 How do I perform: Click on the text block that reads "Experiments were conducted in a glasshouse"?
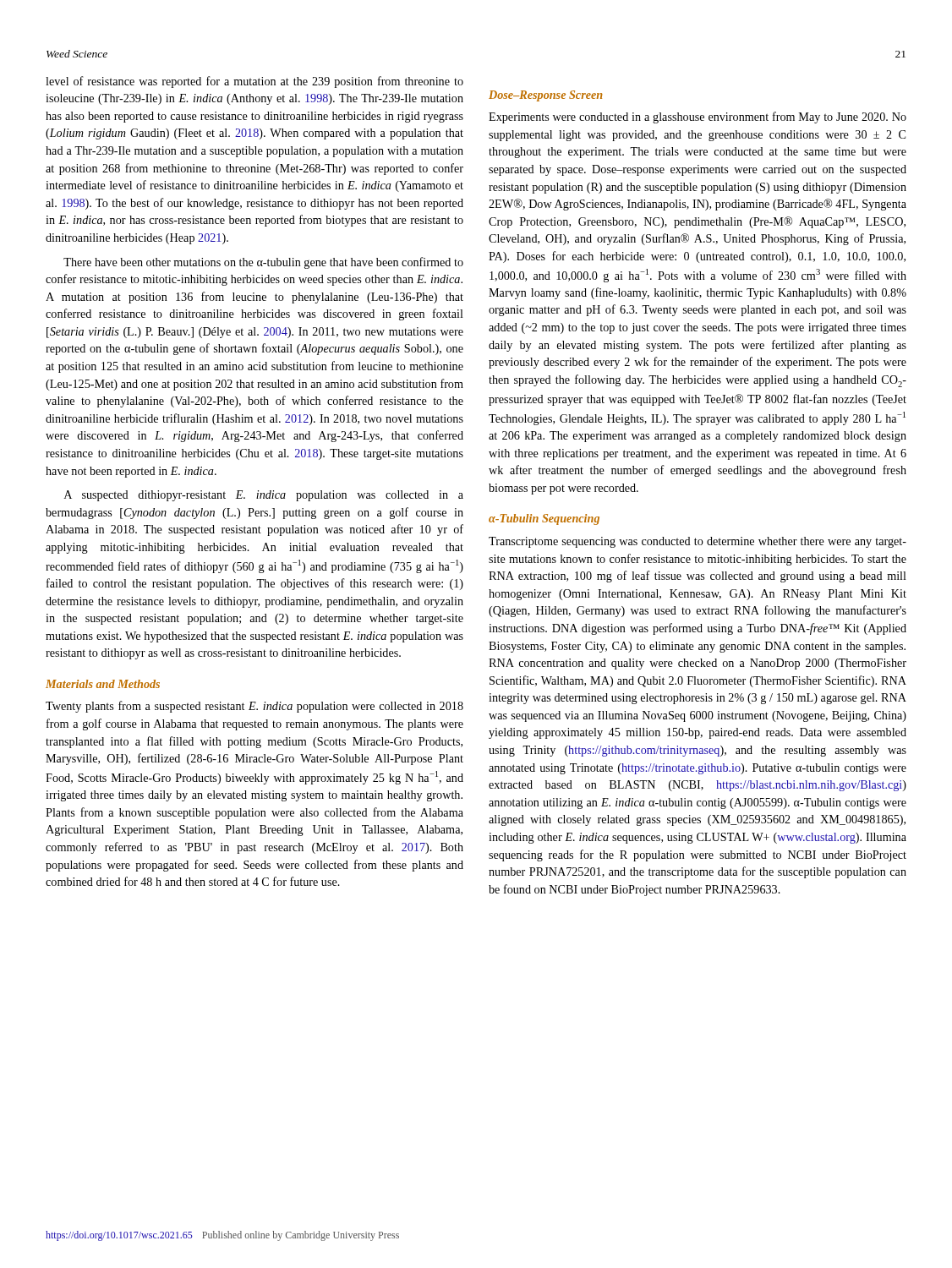pos(697,302)
